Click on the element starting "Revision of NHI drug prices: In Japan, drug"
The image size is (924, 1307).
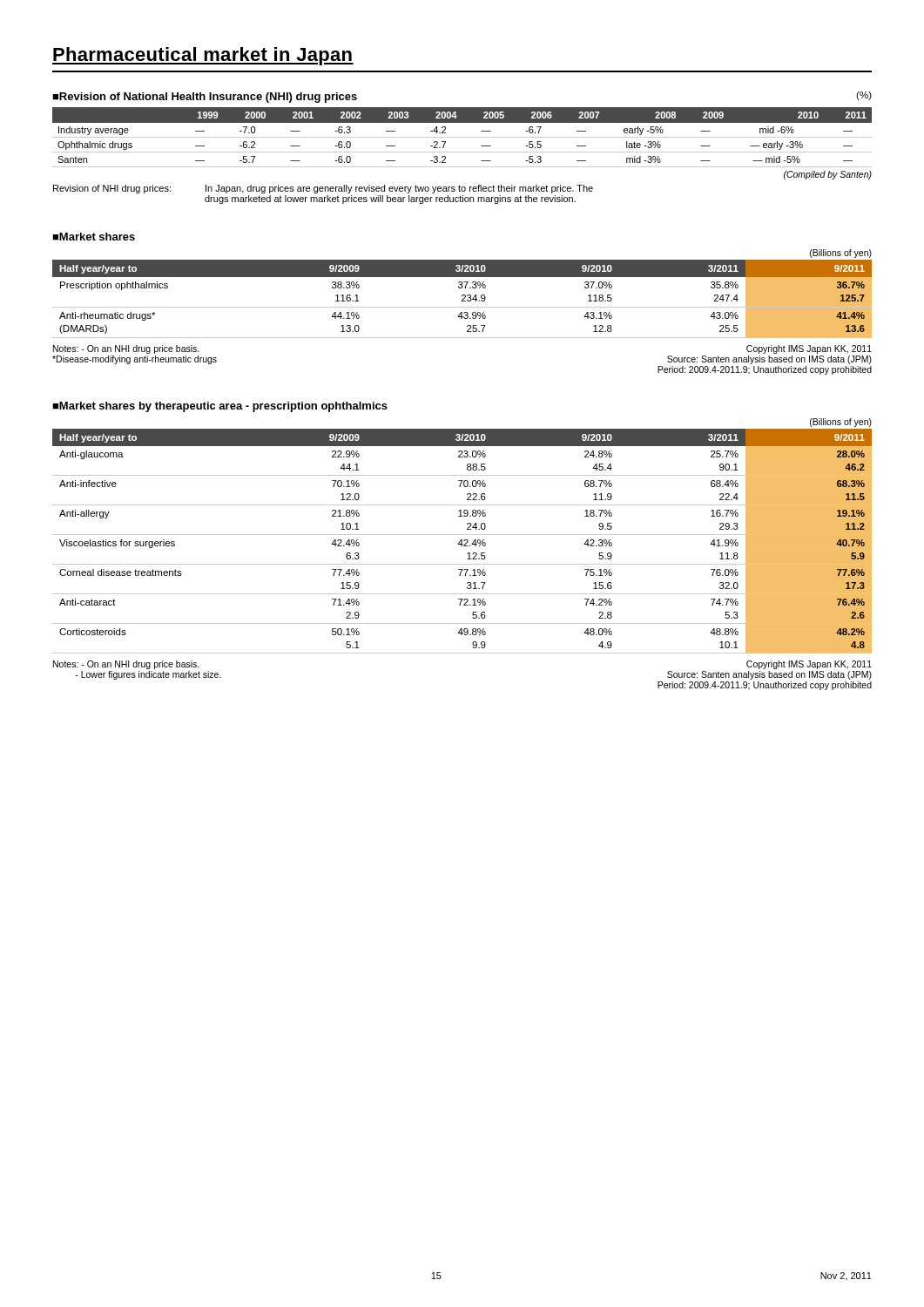pos(323,193)
